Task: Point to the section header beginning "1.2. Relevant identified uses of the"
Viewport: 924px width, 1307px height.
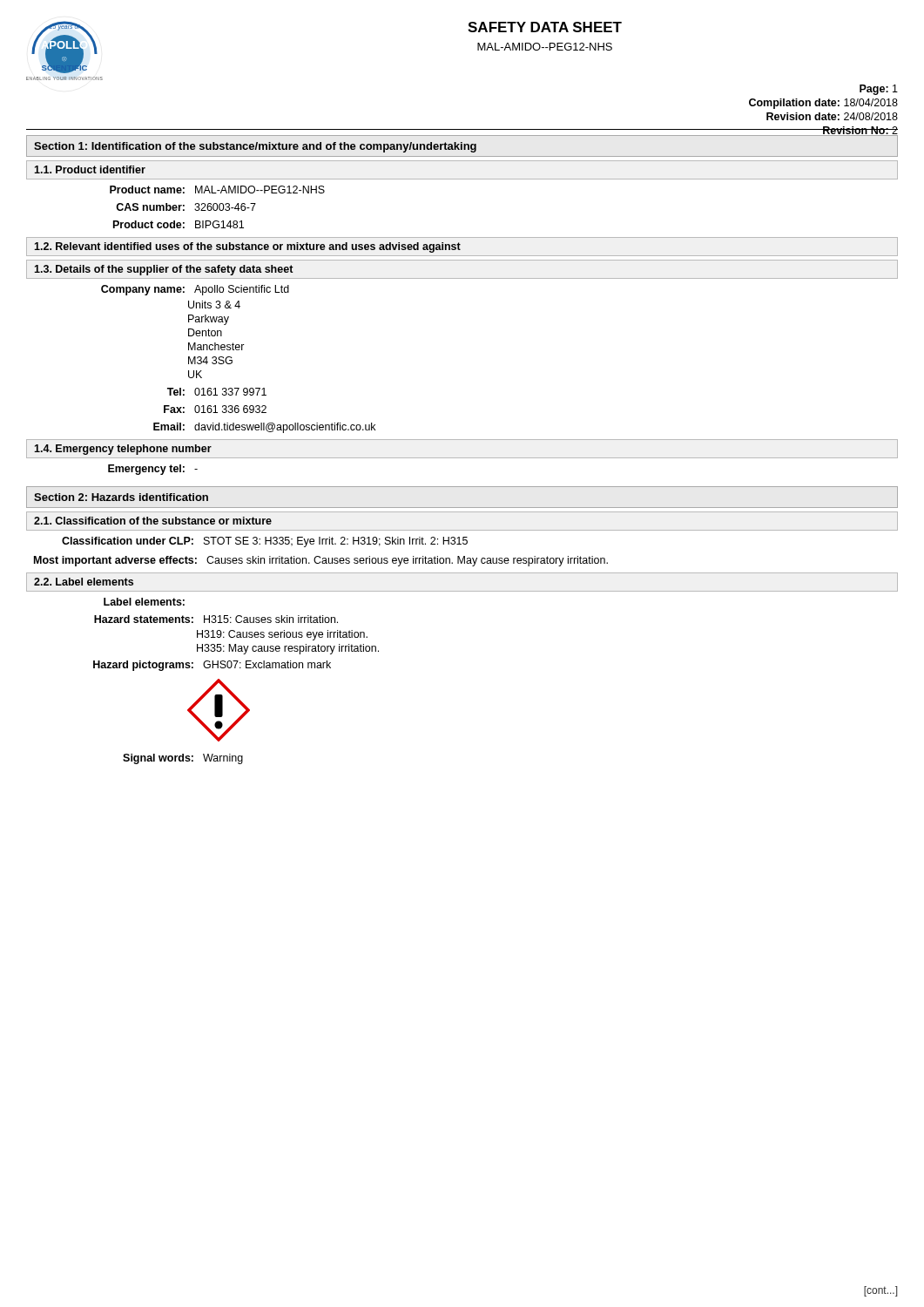Action: point(247,247)
